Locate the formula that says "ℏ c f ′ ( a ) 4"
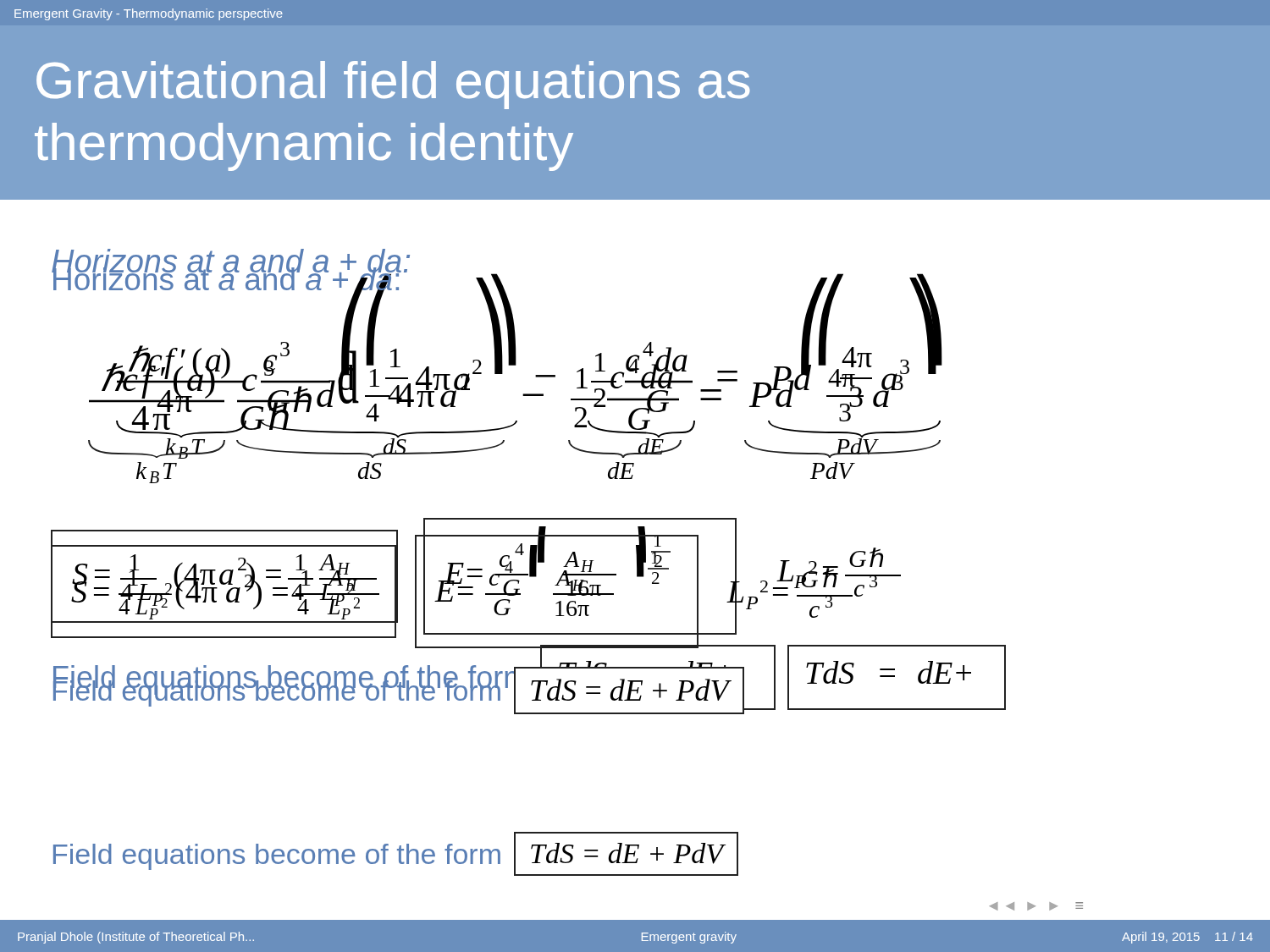1270x952 pixels. [627, 399]
